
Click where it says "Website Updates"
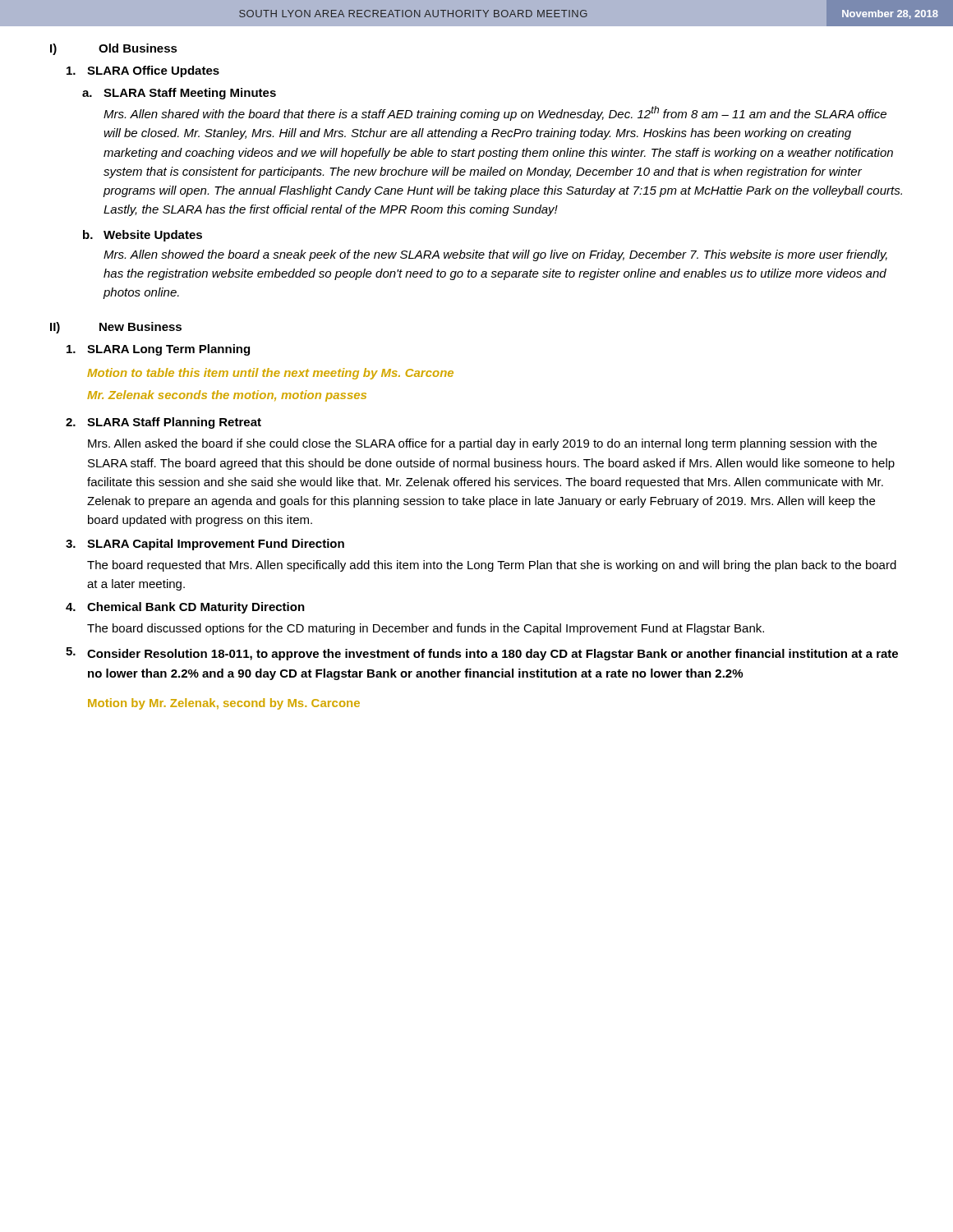pos(153,234)
